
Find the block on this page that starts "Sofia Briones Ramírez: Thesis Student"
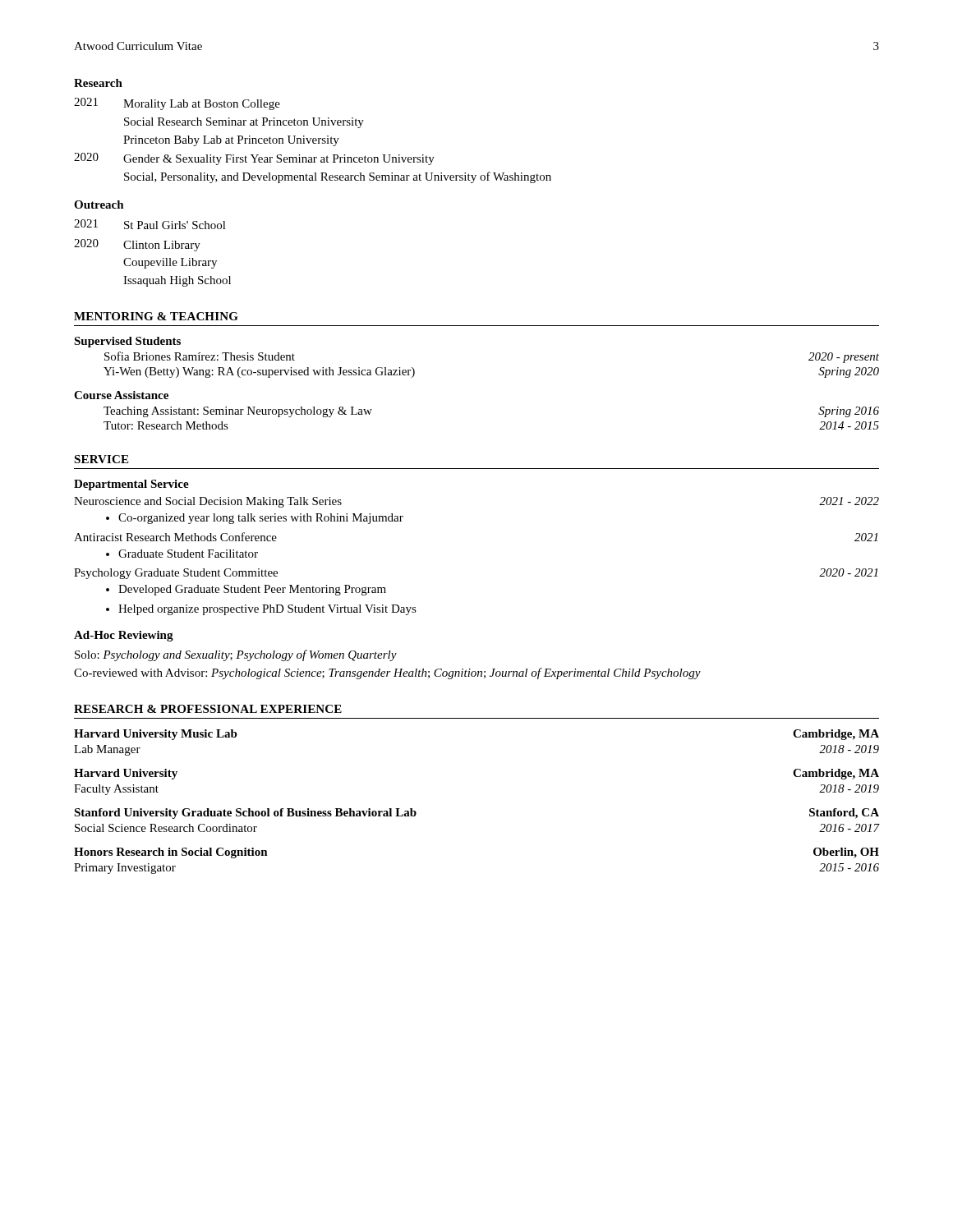(199, 357)
